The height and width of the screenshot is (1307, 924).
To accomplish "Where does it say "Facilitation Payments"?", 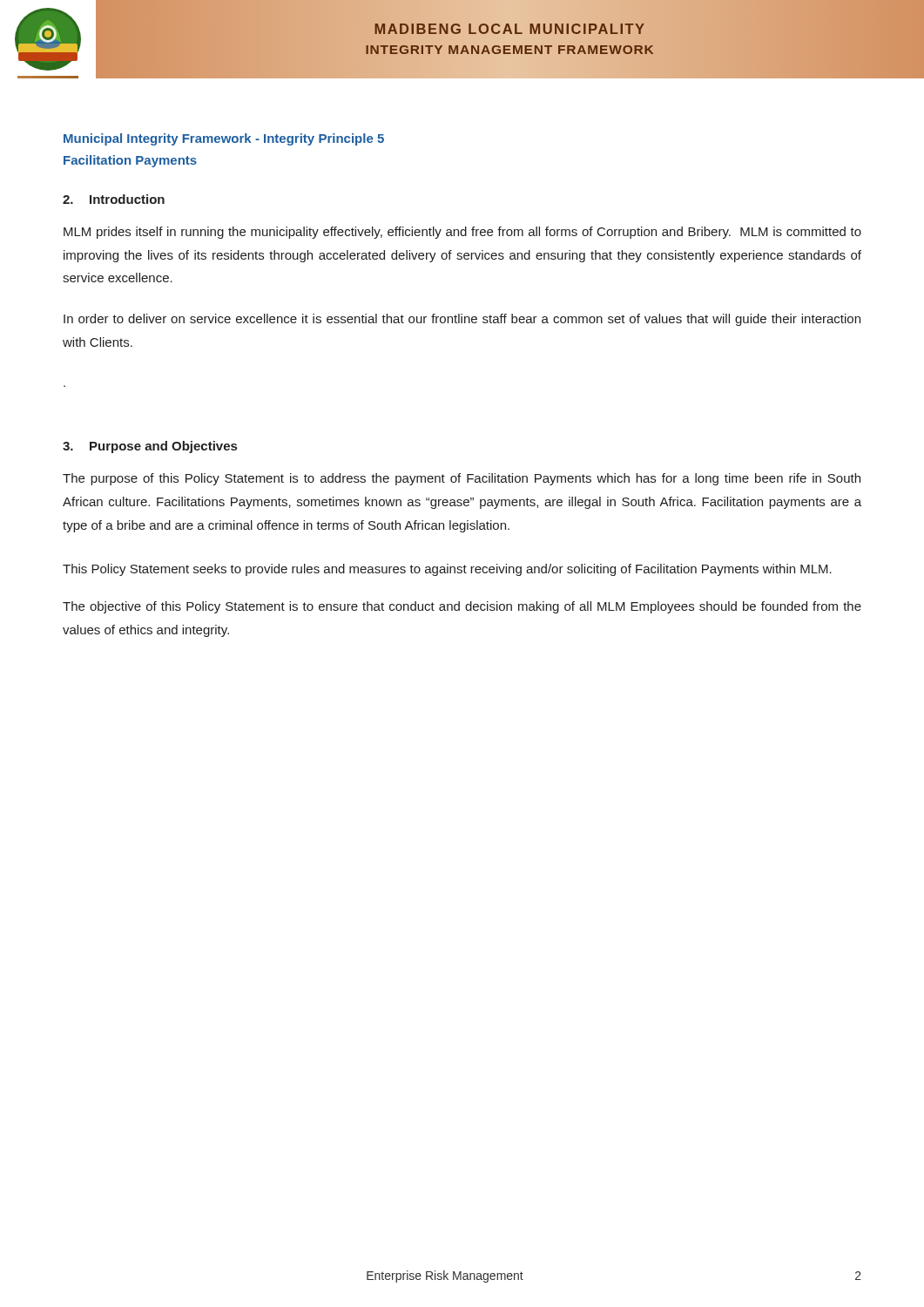I will [x=130, y=160].
